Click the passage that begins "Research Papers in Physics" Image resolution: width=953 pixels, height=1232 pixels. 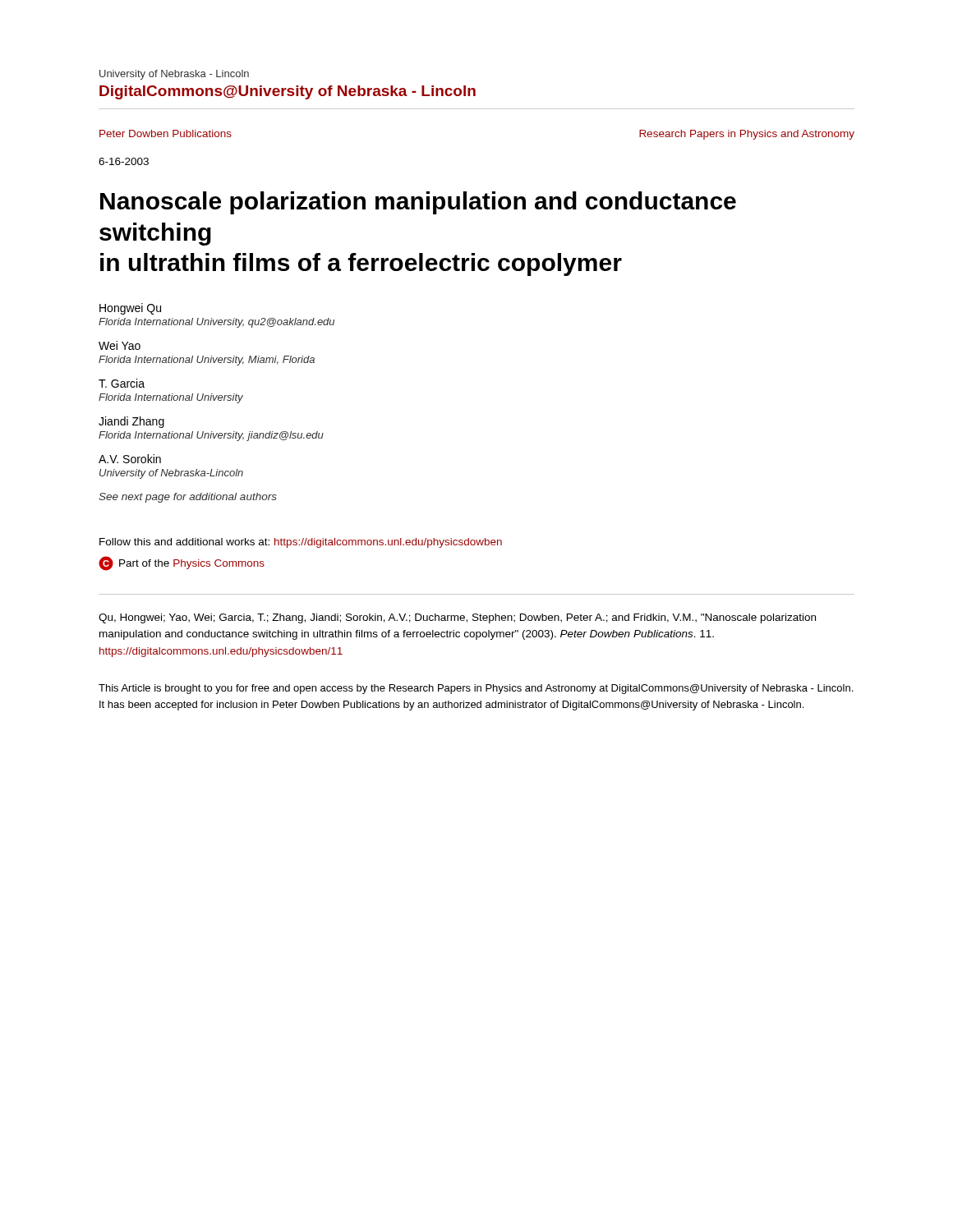point(747,133)
